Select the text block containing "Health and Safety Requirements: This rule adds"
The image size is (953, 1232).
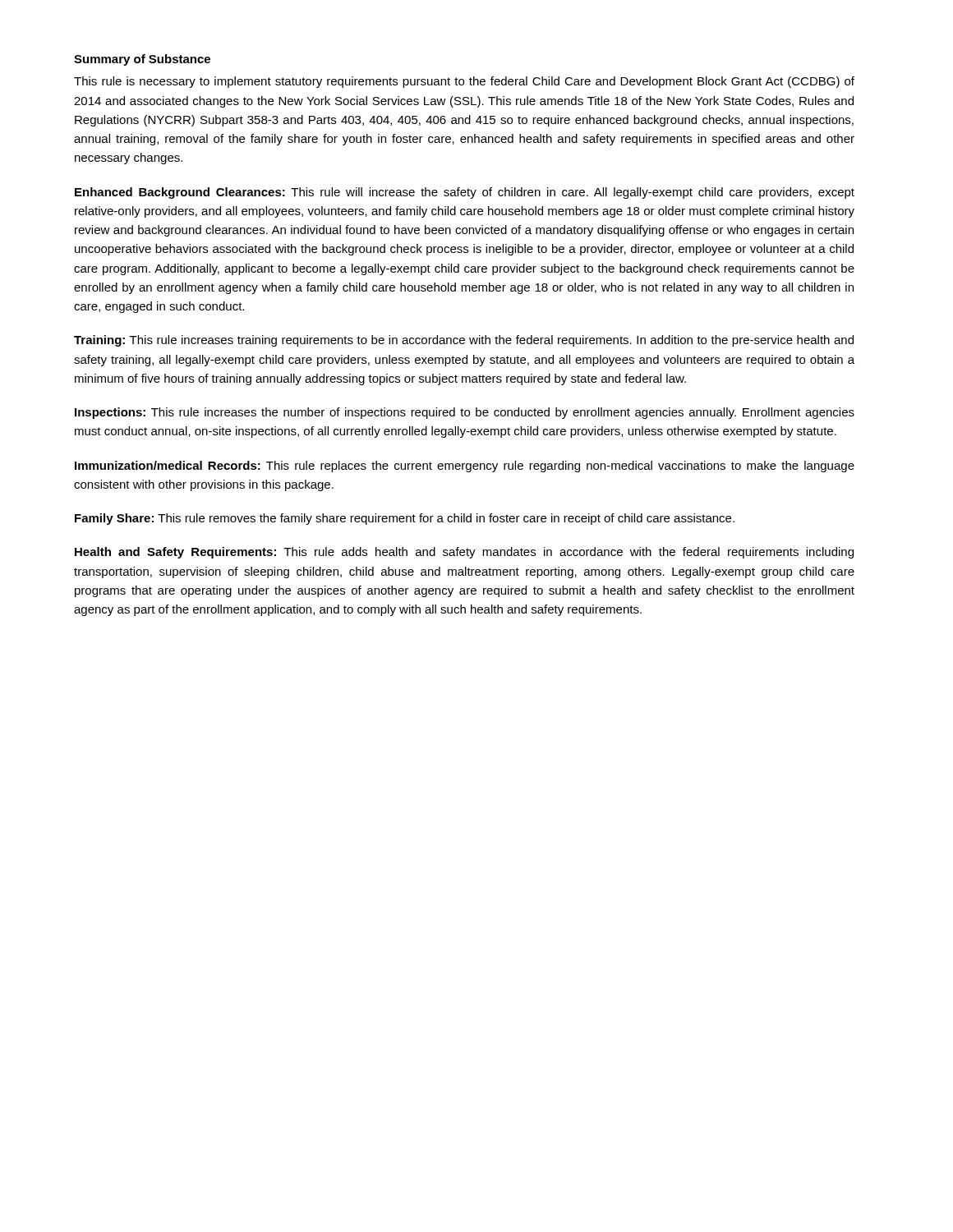(464, 580)
